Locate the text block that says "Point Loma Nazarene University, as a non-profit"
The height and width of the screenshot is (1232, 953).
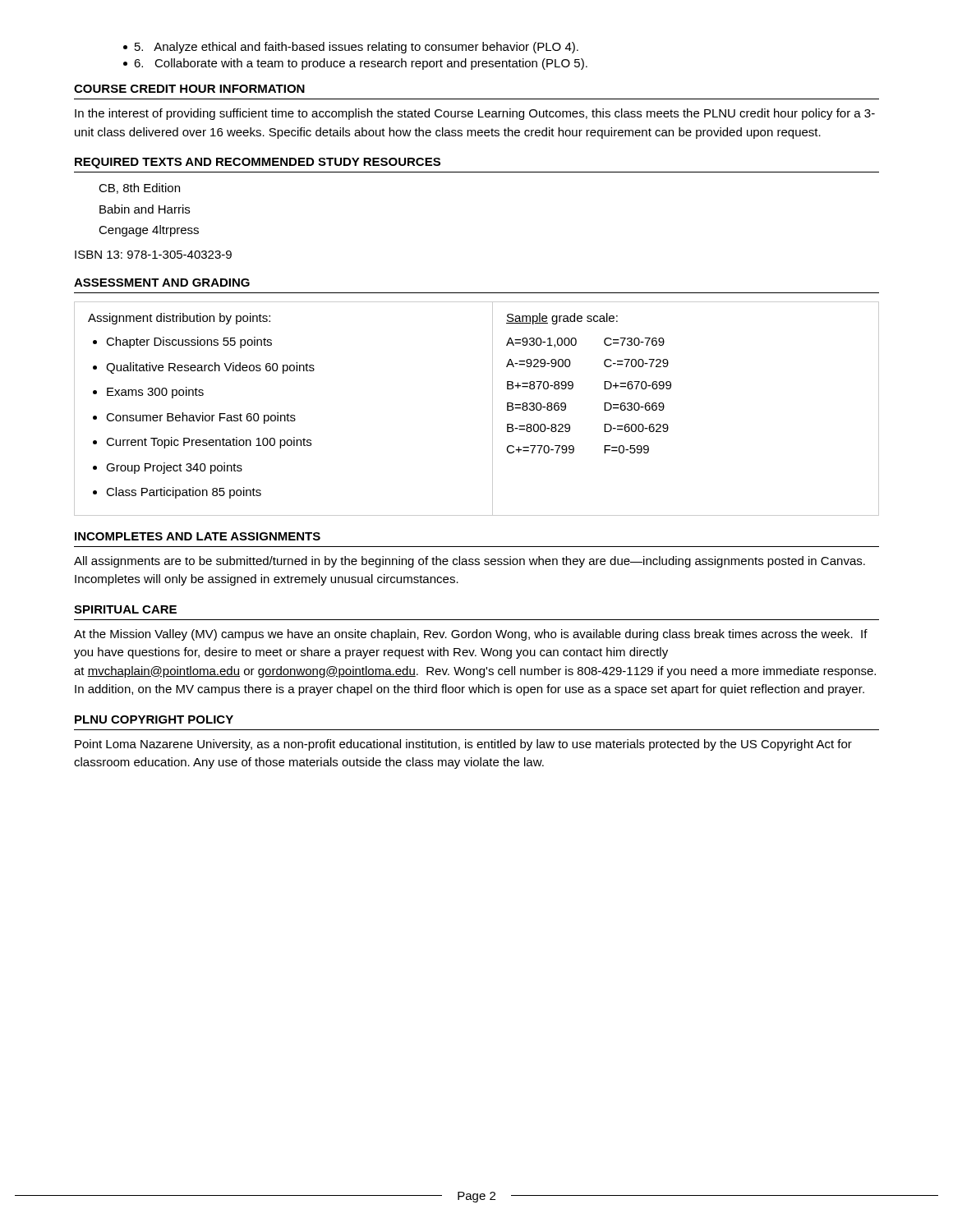pos(463,753)
